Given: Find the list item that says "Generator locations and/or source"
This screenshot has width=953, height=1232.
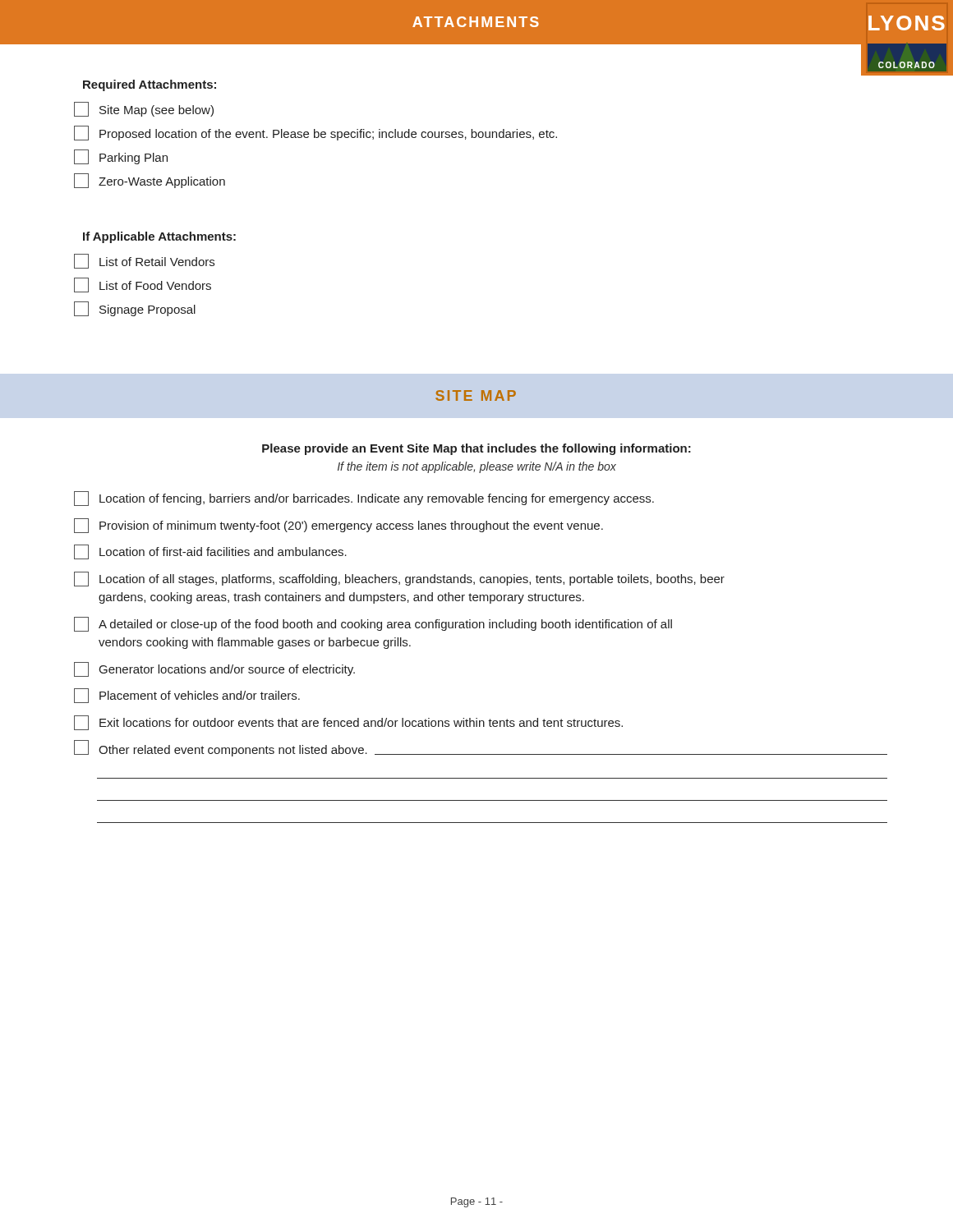Looking at the screenshot, I should coord(215,669).
